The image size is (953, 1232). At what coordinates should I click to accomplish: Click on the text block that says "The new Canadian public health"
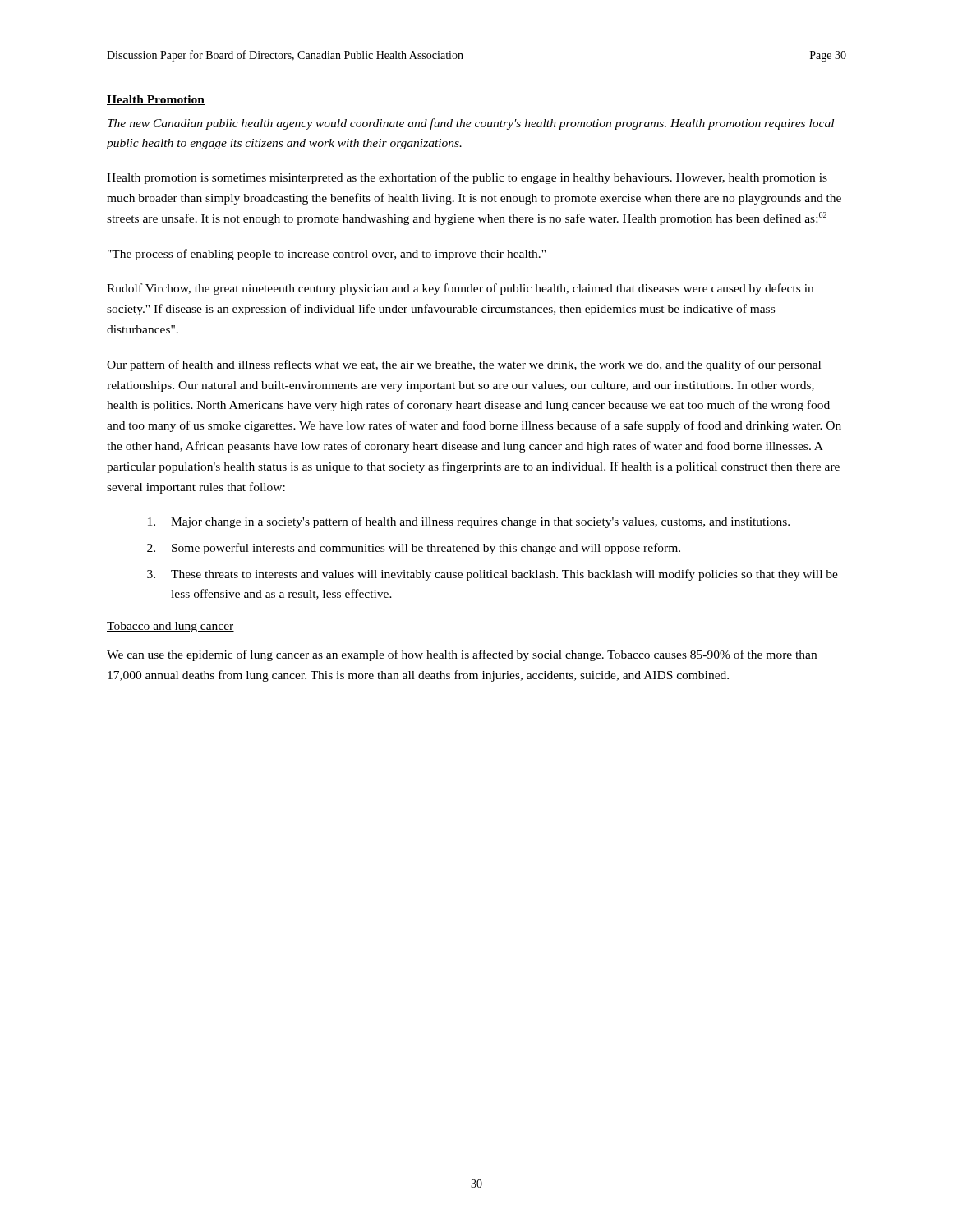tap(471, 133)
